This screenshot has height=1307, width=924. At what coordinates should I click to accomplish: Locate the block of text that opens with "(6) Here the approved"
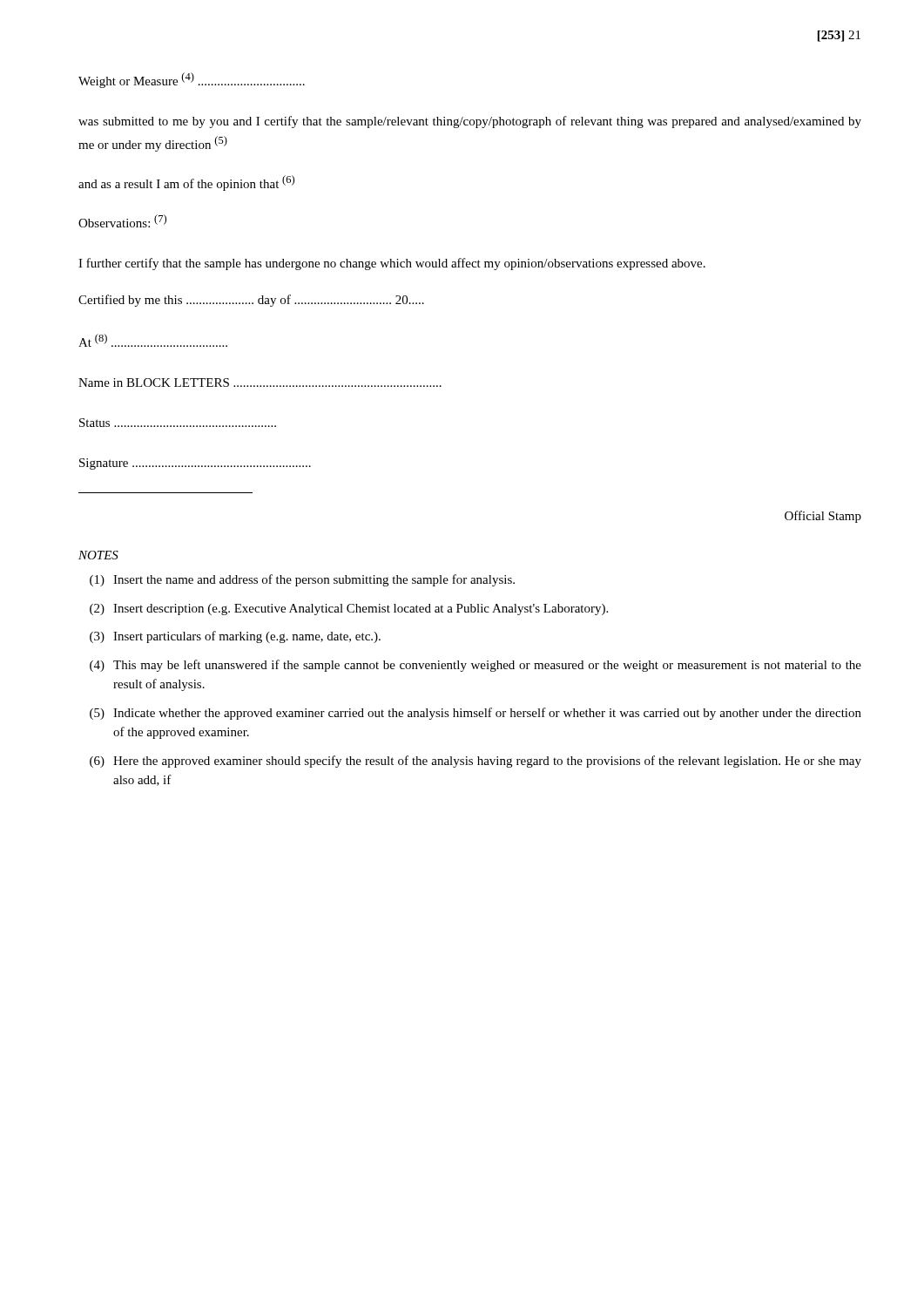click(470, 770)
